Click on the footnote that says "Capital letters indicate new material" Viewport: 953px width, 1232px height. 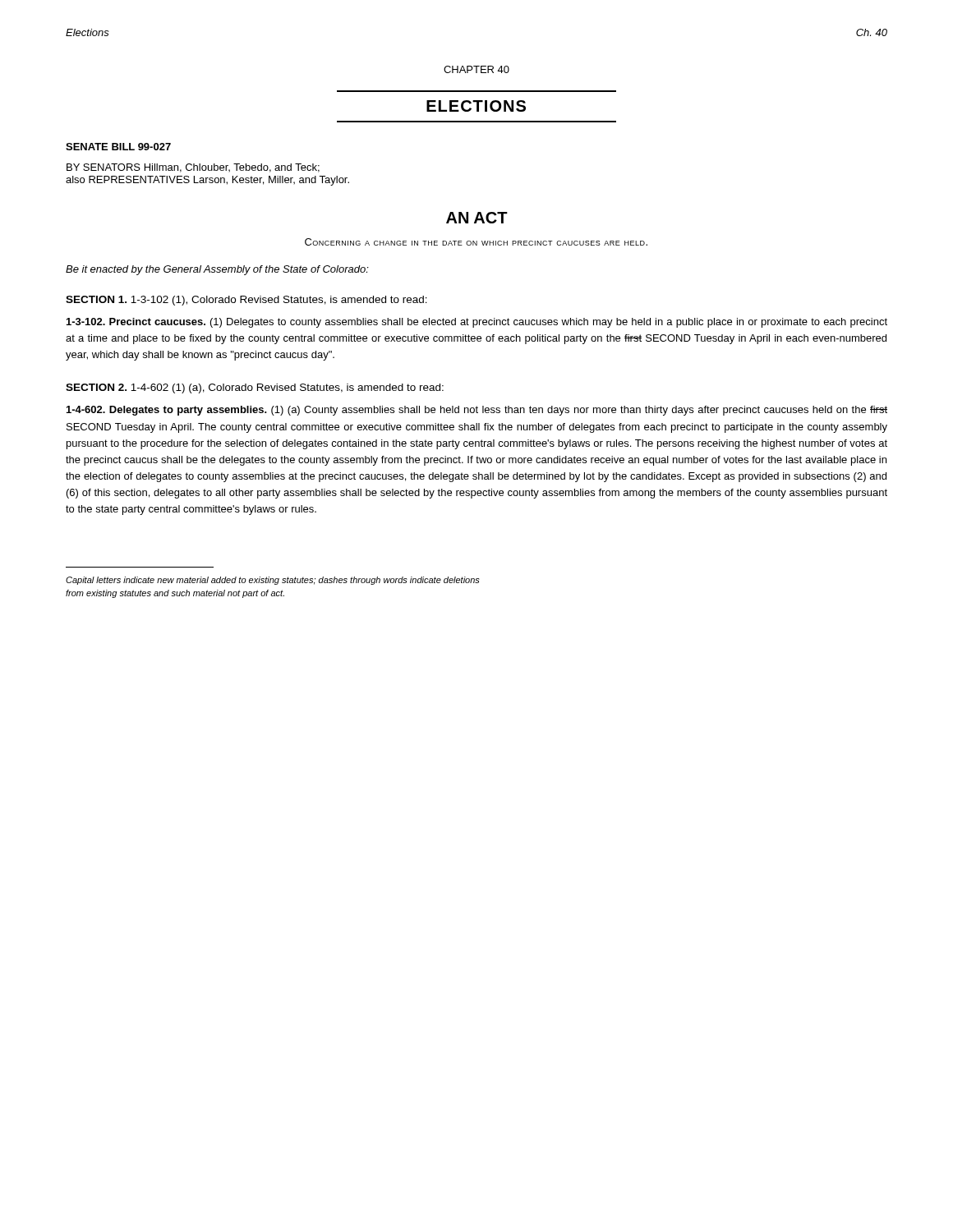coord(273,586)
